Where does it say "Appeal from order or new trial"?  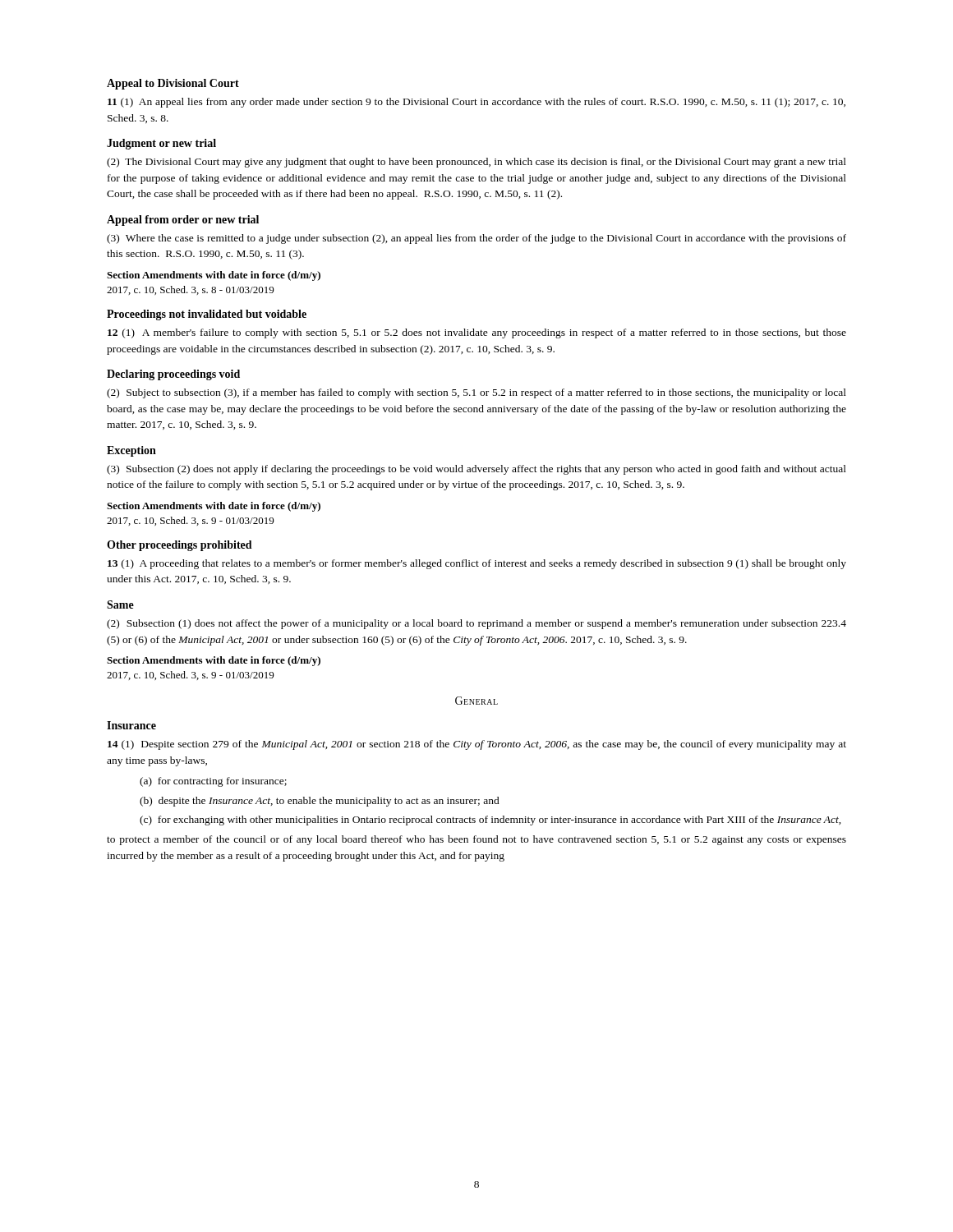(x=183, y=220)
